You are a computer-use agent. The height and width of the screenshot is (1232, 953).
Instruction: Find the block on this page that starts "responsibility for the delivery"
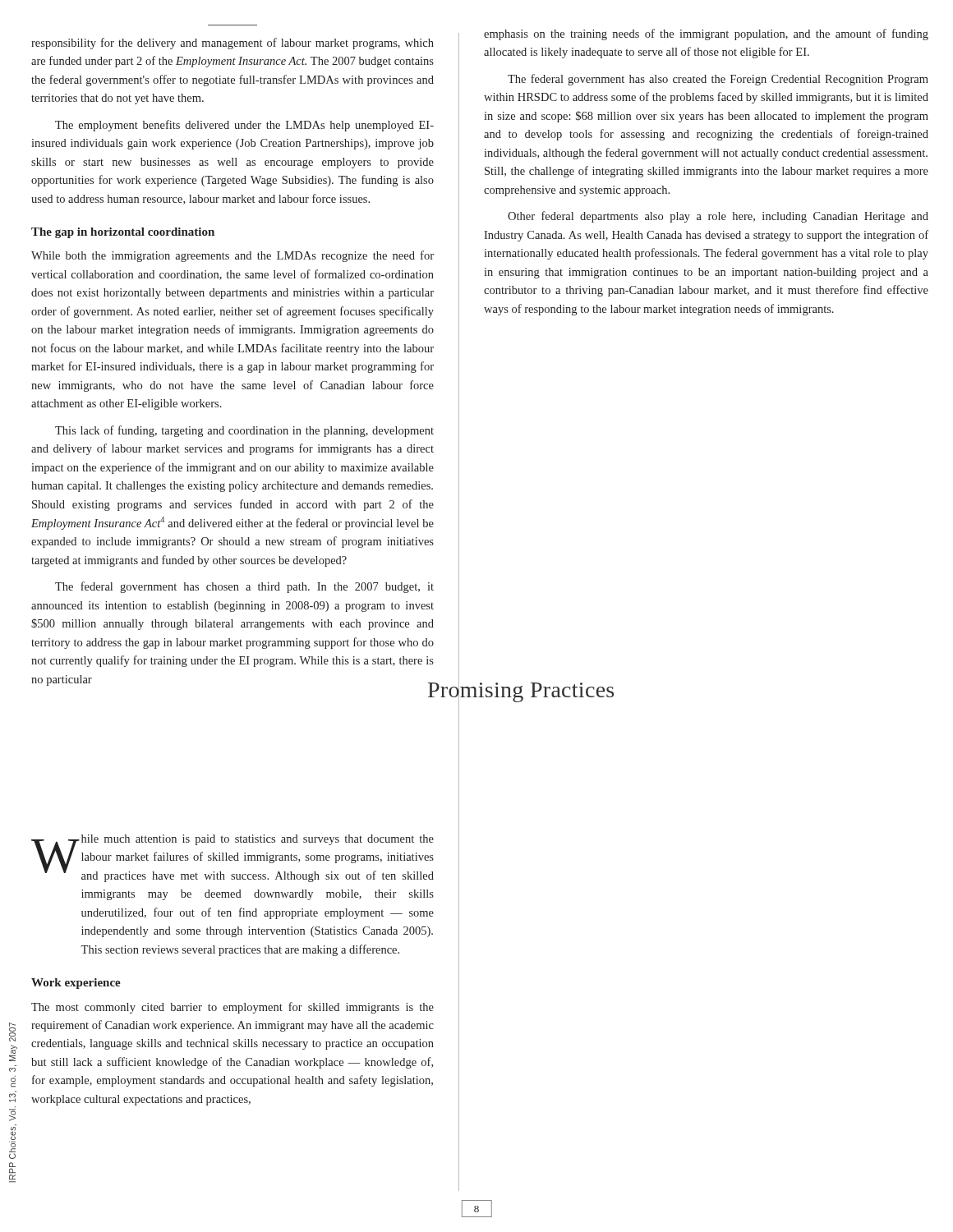coord(233,121)
